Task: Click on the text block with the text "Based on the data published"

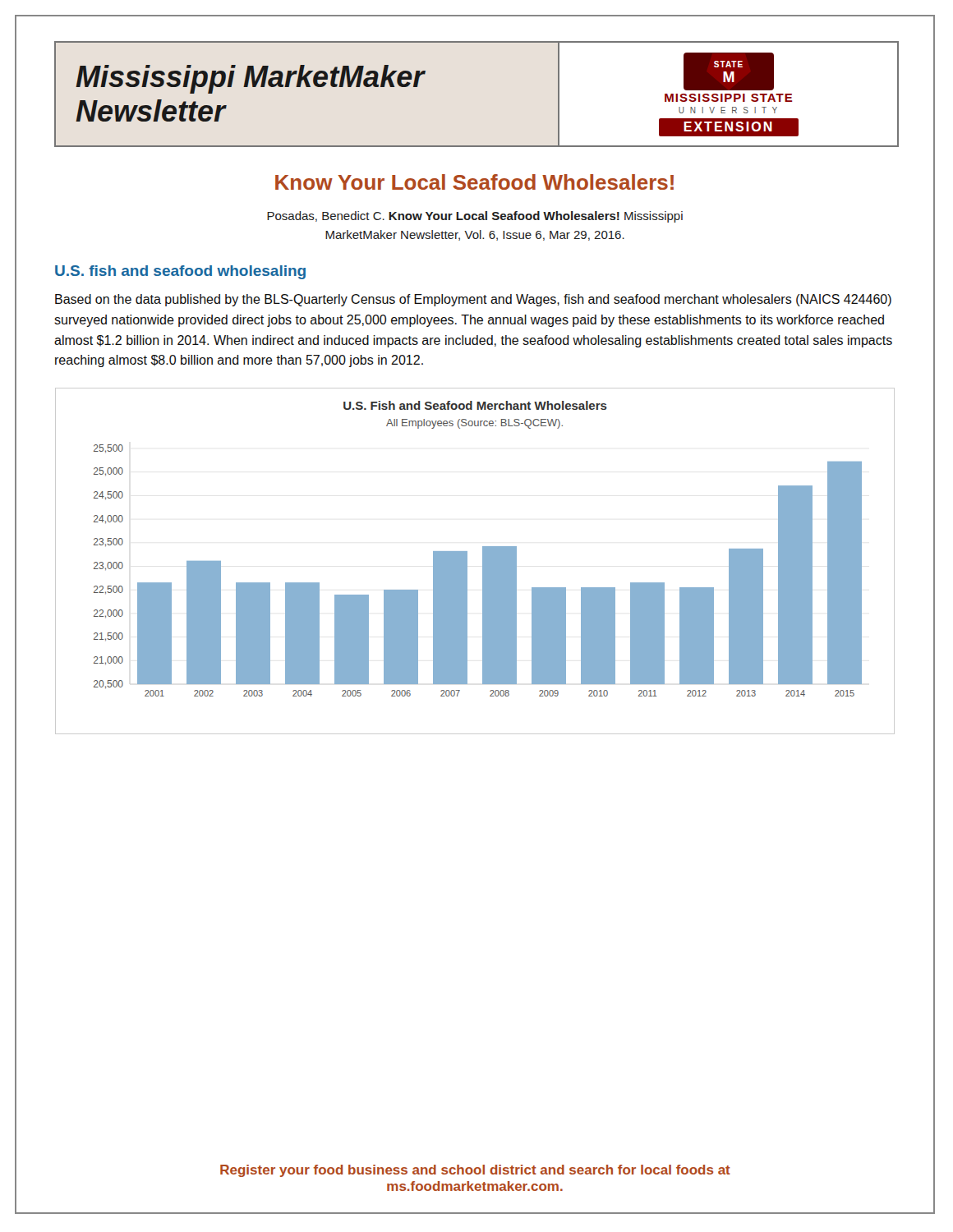Action: (x=473, y=330)
